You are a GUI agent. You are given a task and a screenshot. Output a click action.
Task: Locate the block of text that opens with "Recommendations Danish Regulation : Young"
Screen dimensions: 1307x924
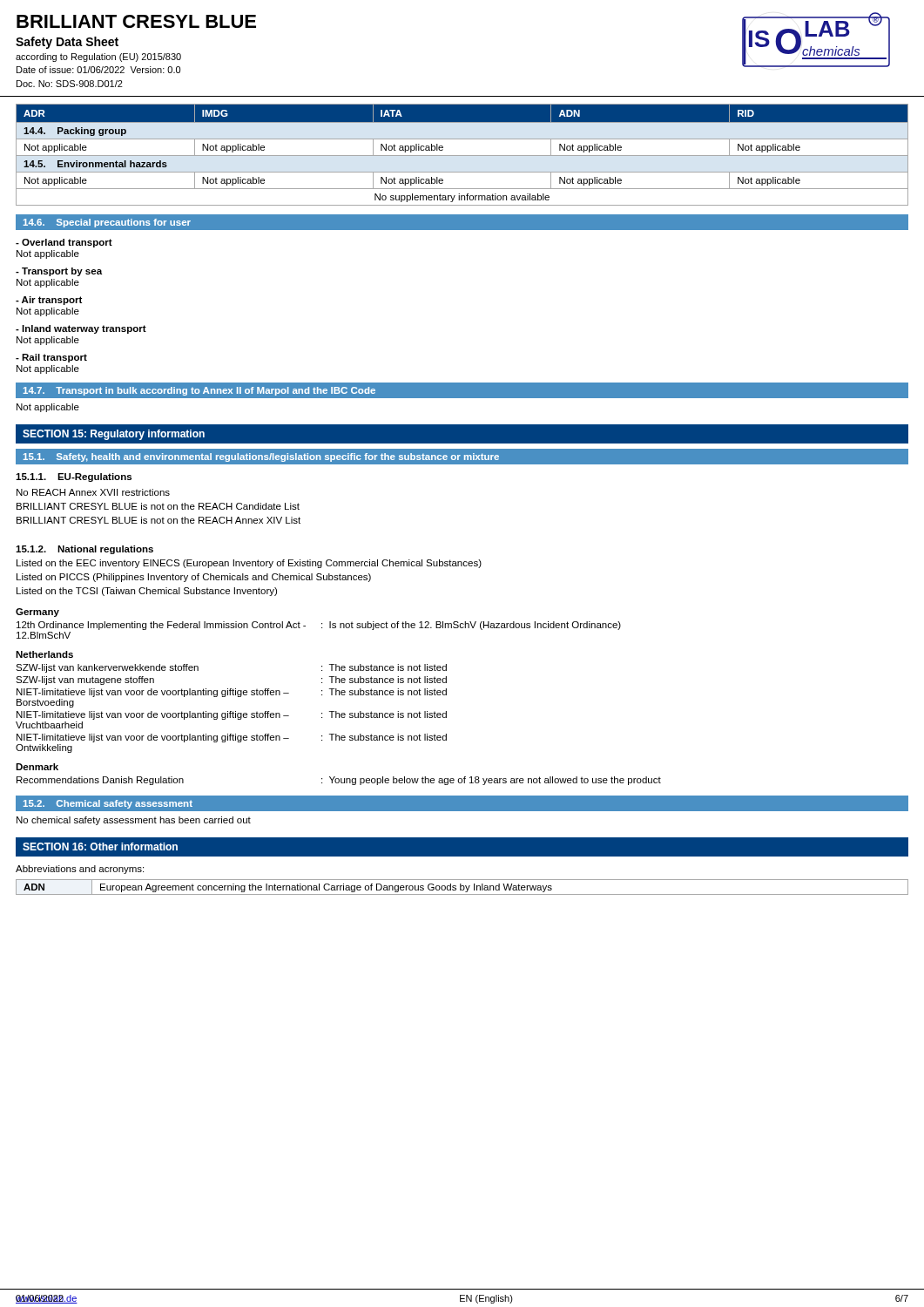click(x=462, y=780)
